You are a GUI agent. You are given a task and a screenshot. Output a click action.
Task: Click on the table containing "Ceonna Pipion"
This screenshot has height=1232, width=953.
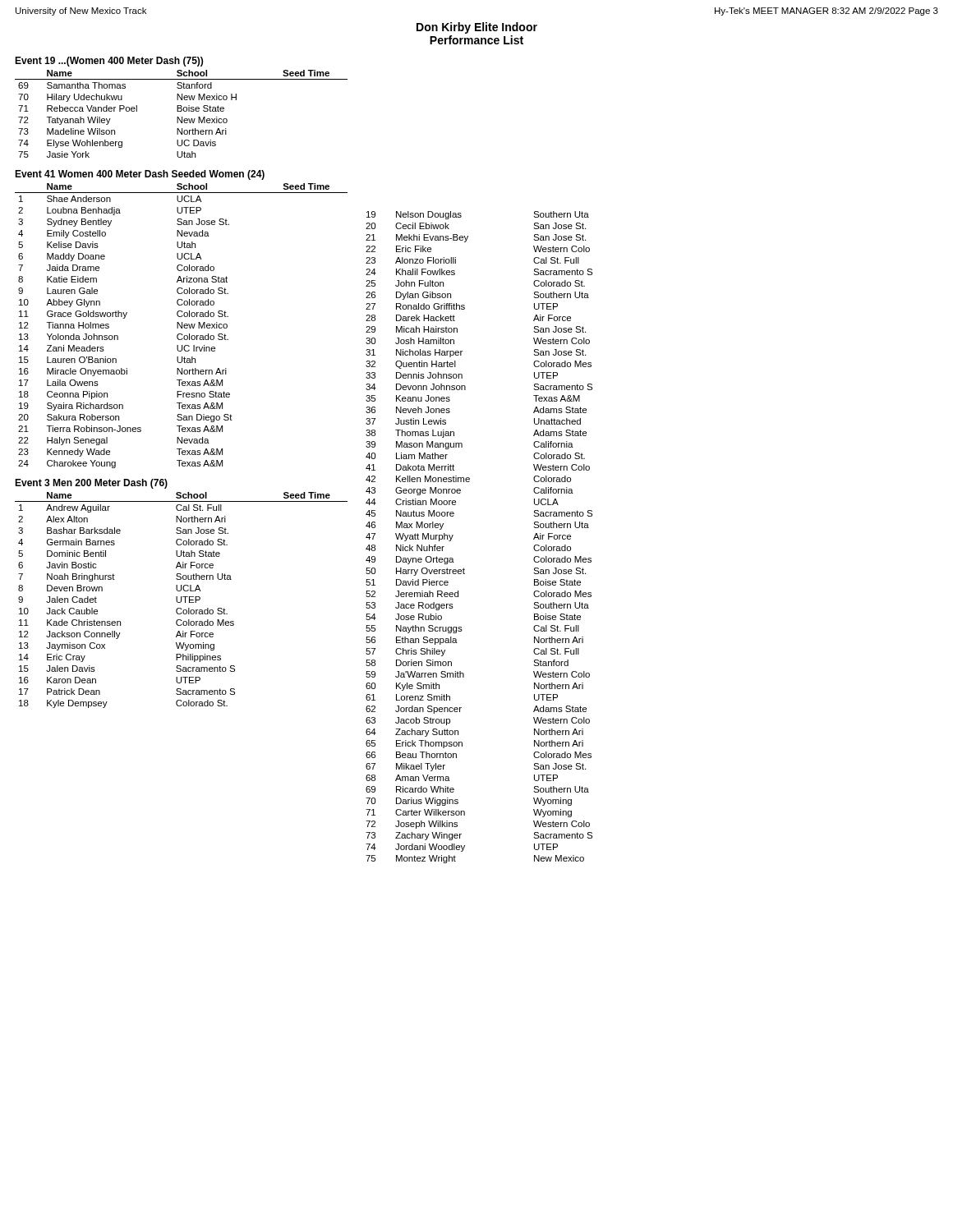tap(181, 325)
